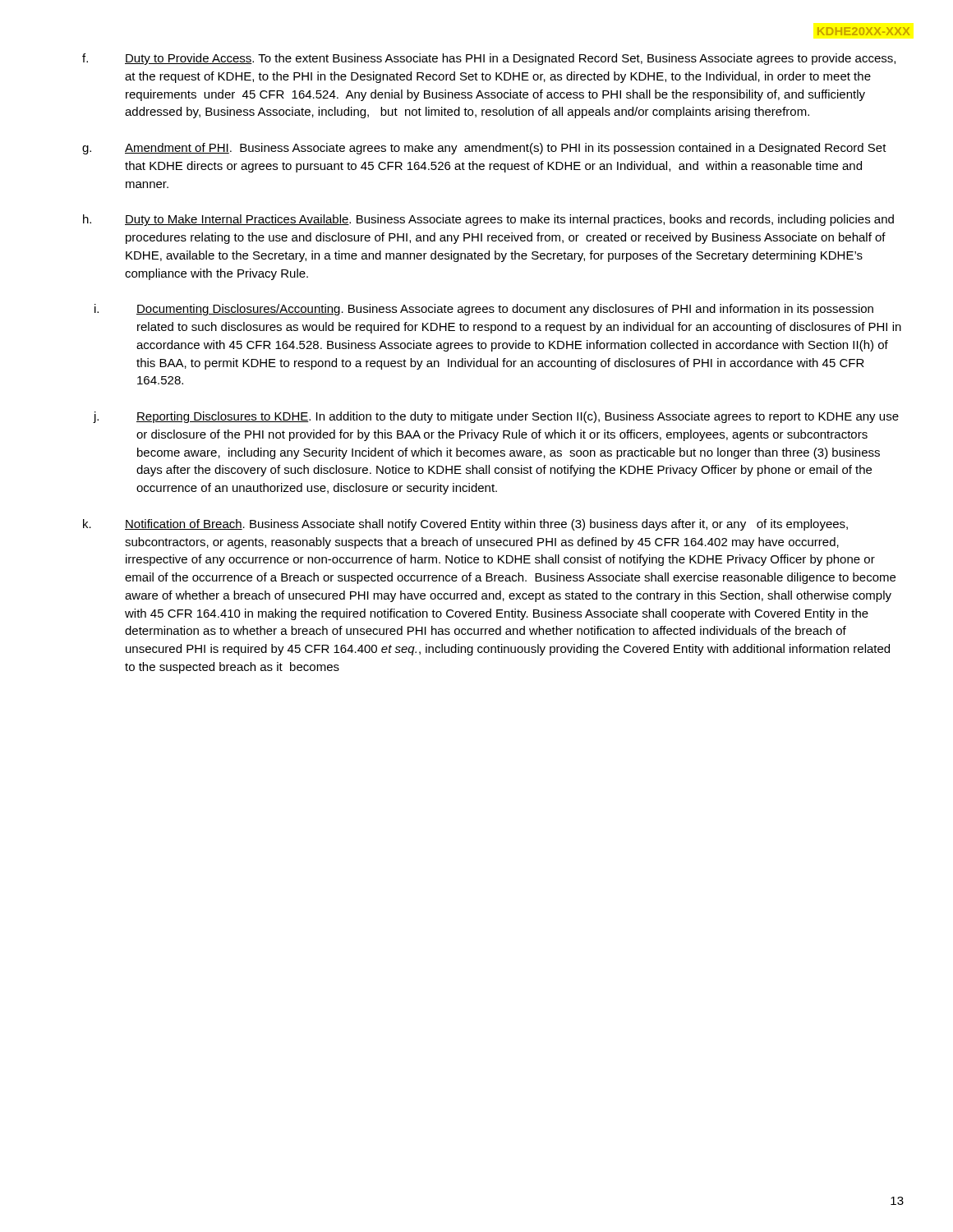Navigate to the text starting "i. Documenting Disclosures/Accounting. Business Associate agrees to"
953x1232 pixels.
click(493, 345)
